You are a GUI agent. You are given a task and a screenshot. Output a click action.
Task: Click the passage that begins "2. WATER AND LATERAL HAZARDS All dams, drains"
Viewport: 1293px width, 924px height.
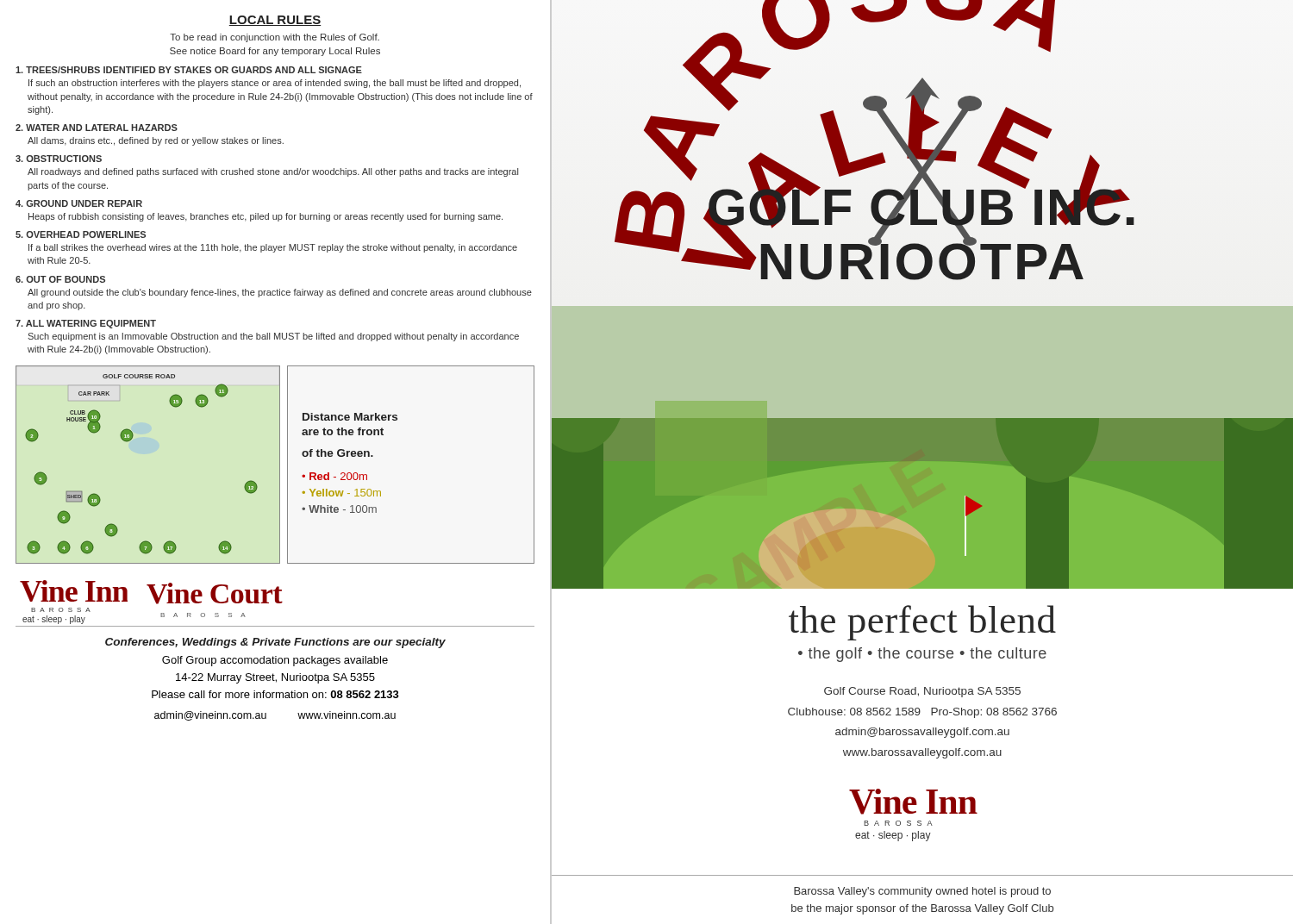pyautogui.click(x=275, y=135)
